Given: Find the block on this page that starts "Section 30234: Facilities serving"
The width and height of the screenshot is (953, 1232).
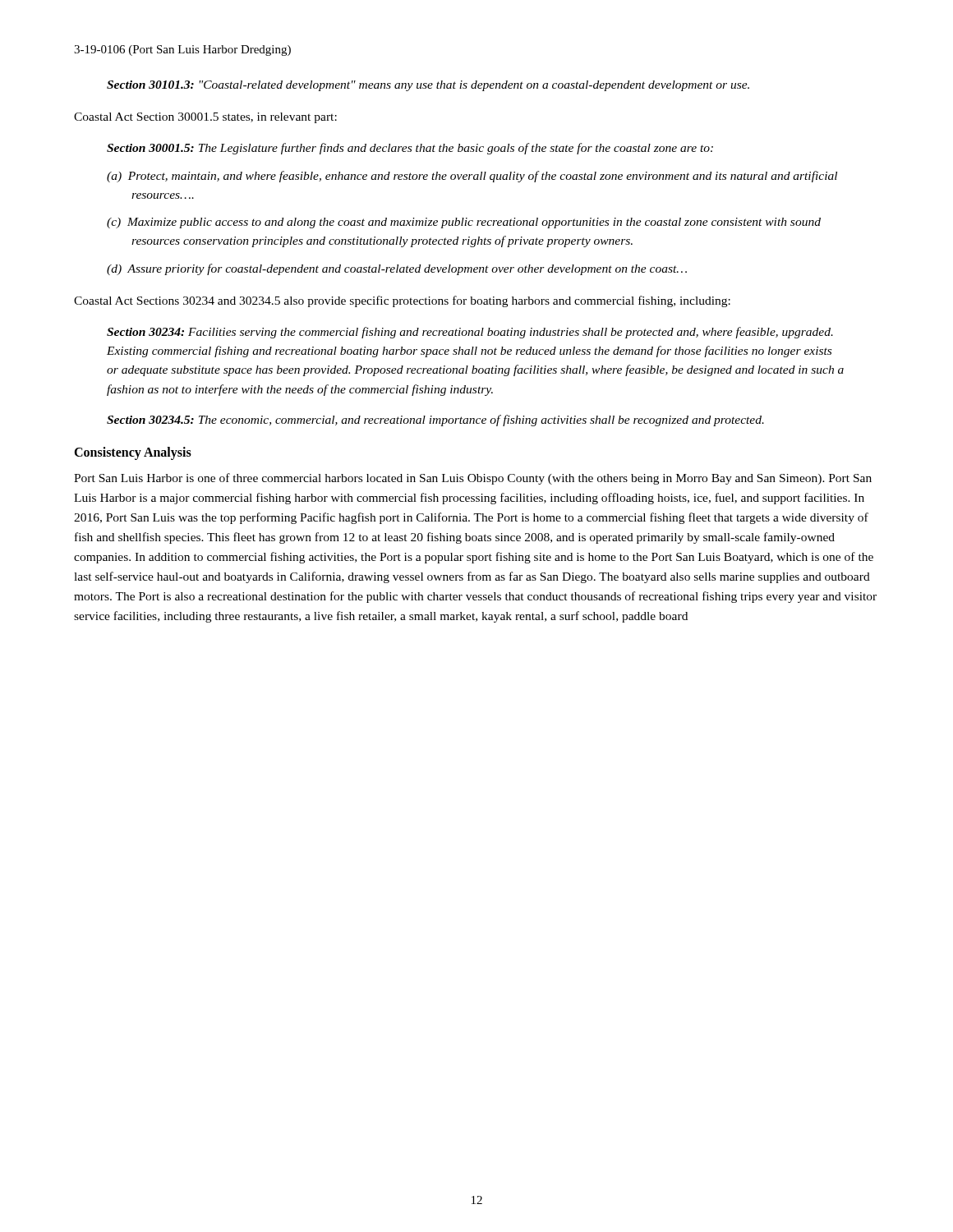Looking at the screenshot, I should coord(476,360).
